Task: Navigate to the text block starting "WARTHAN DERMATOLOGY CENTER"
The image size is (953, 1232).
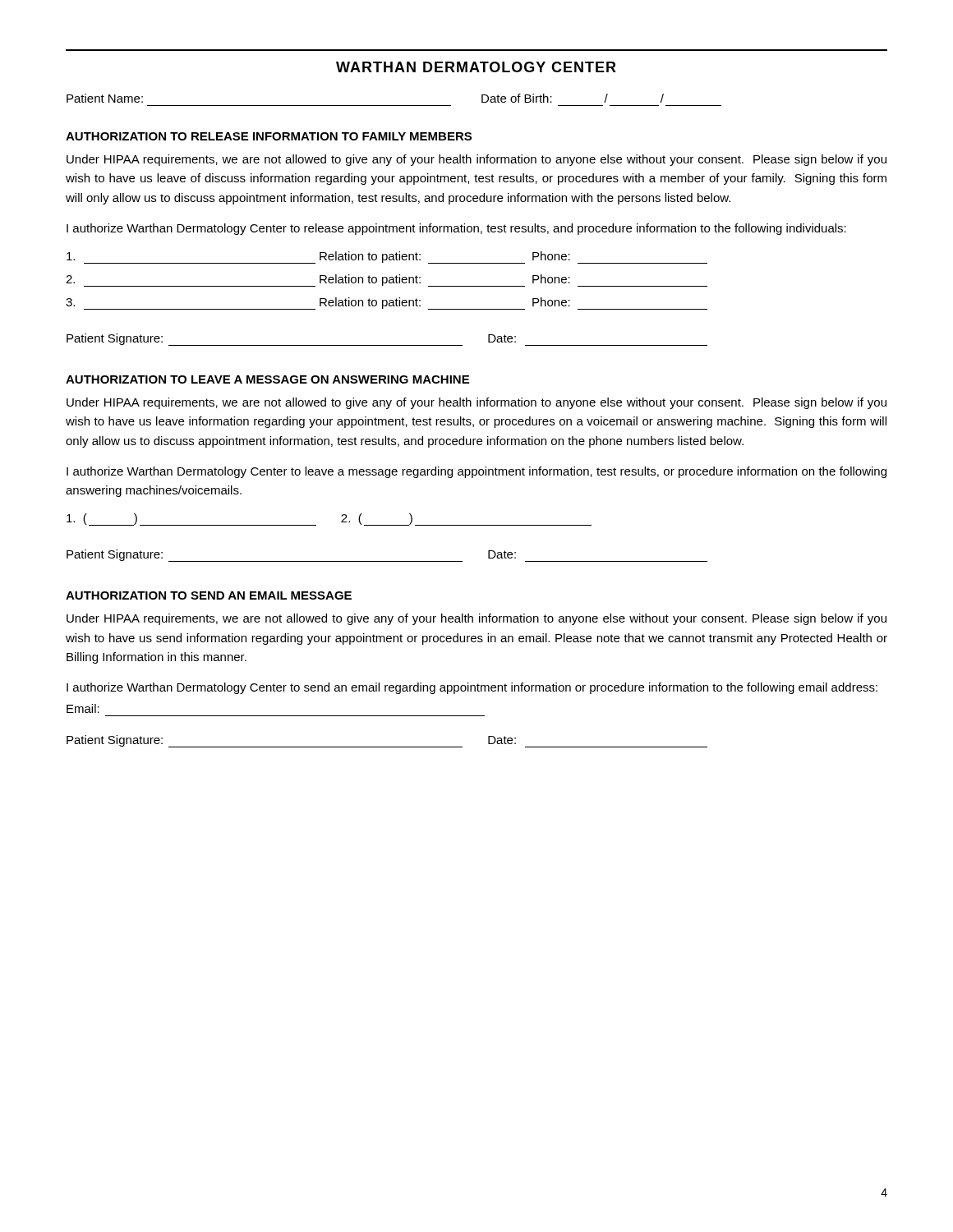Action: coord(476,67)
